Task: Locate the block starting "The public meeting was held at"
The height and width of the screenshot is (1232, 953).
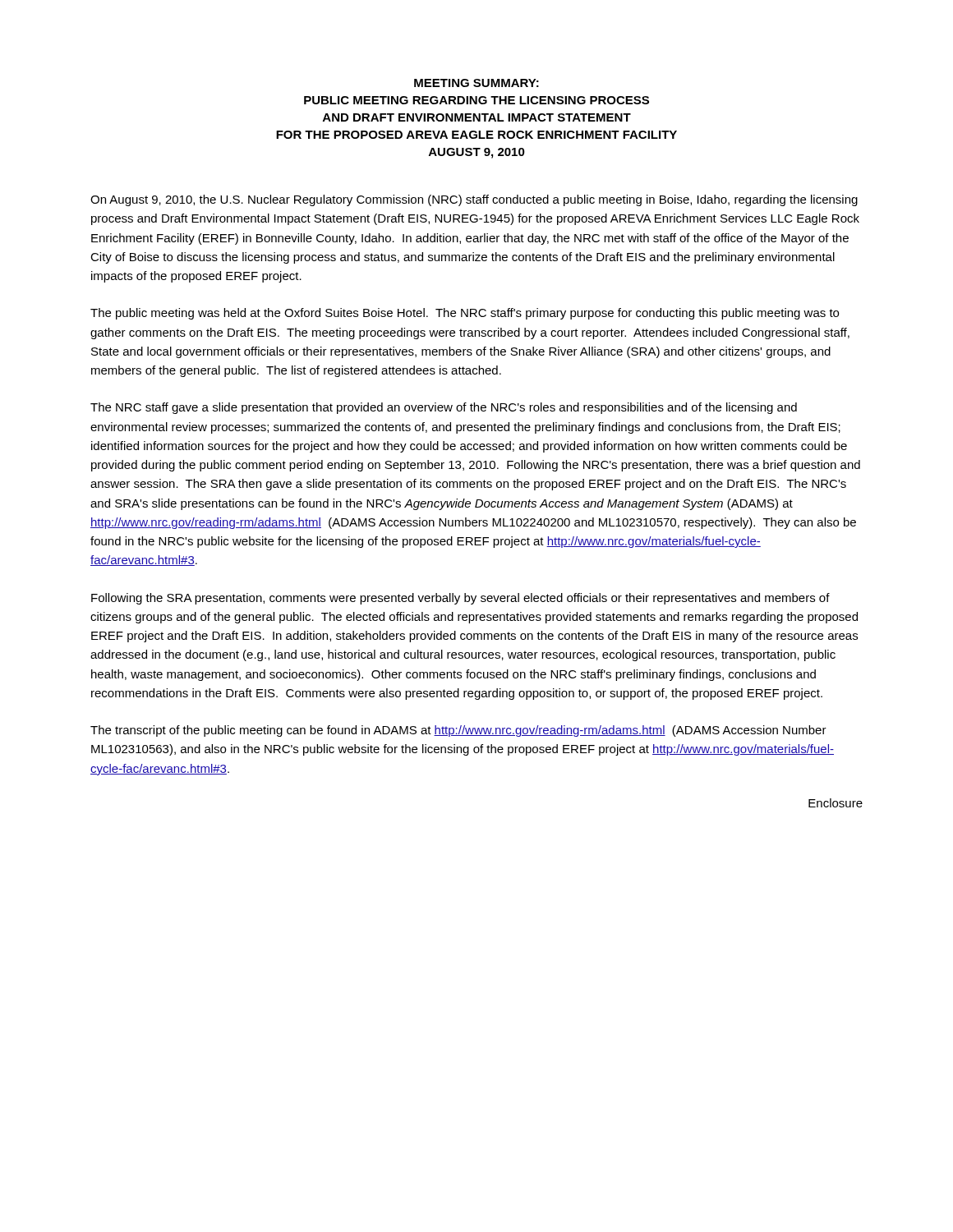Action: [x=470, y=341]
